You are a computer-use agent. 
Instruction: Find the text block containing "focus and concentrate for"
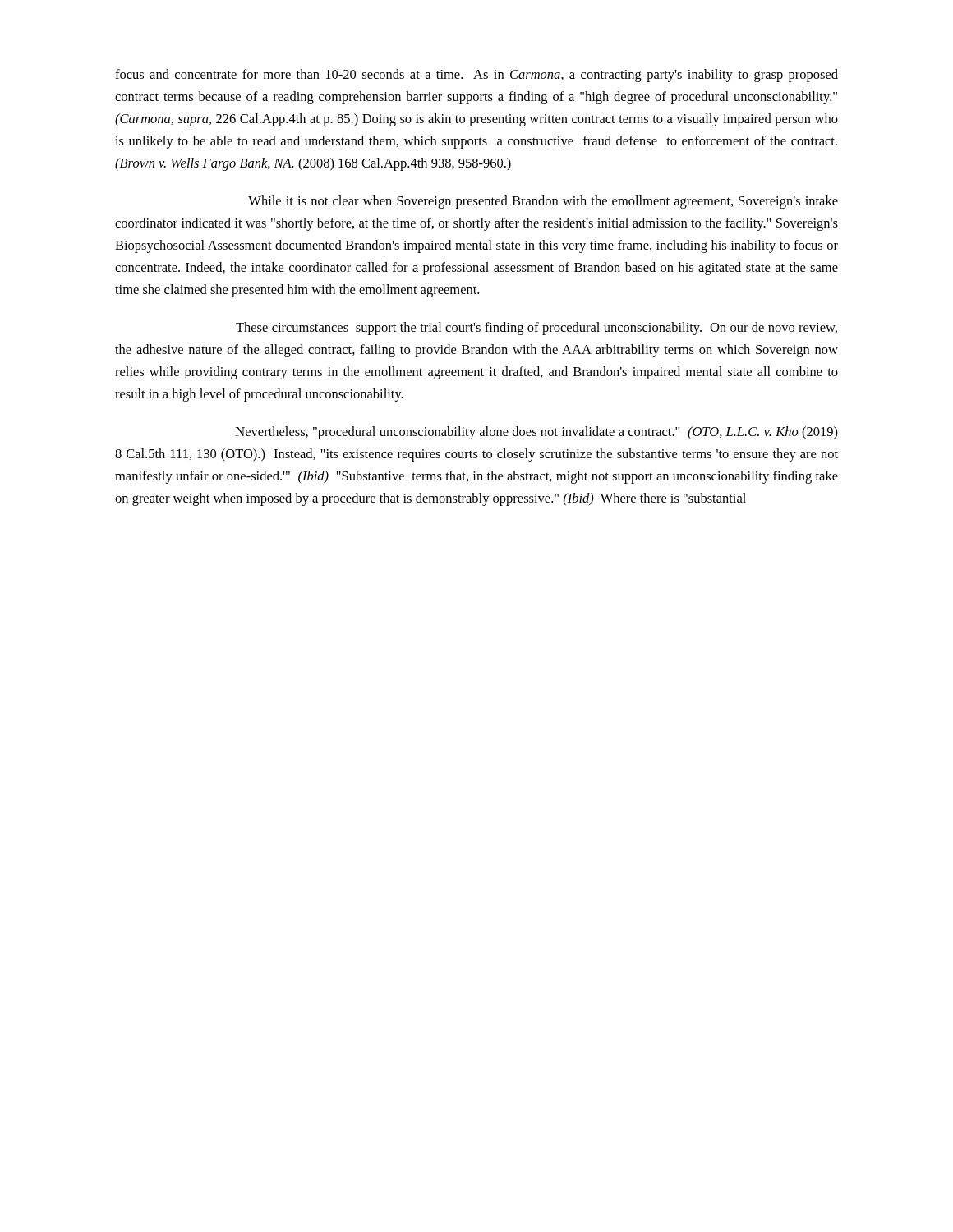(476, 119)
